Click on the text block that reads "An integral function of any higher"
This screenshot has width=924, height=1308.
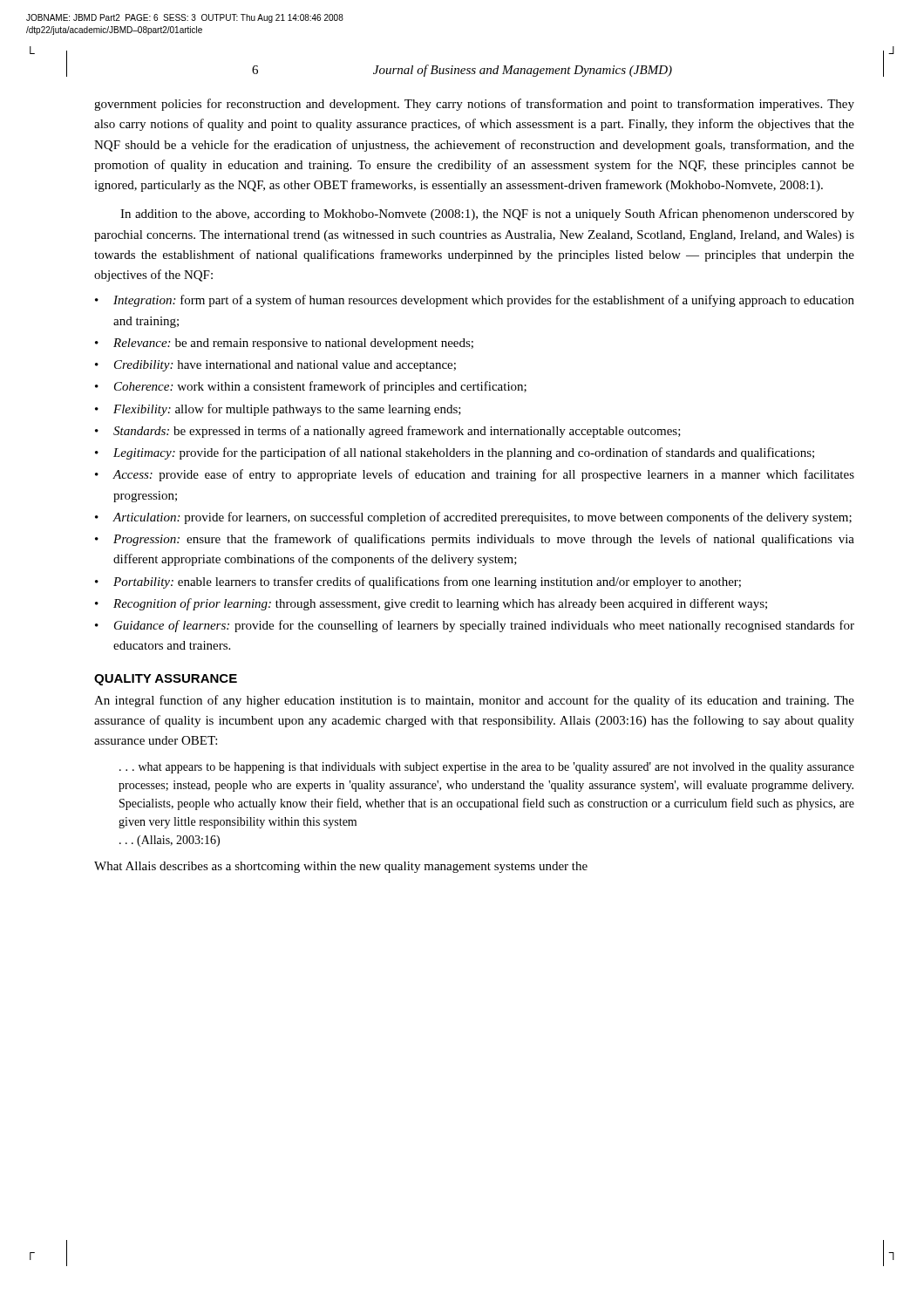(474, 721)
